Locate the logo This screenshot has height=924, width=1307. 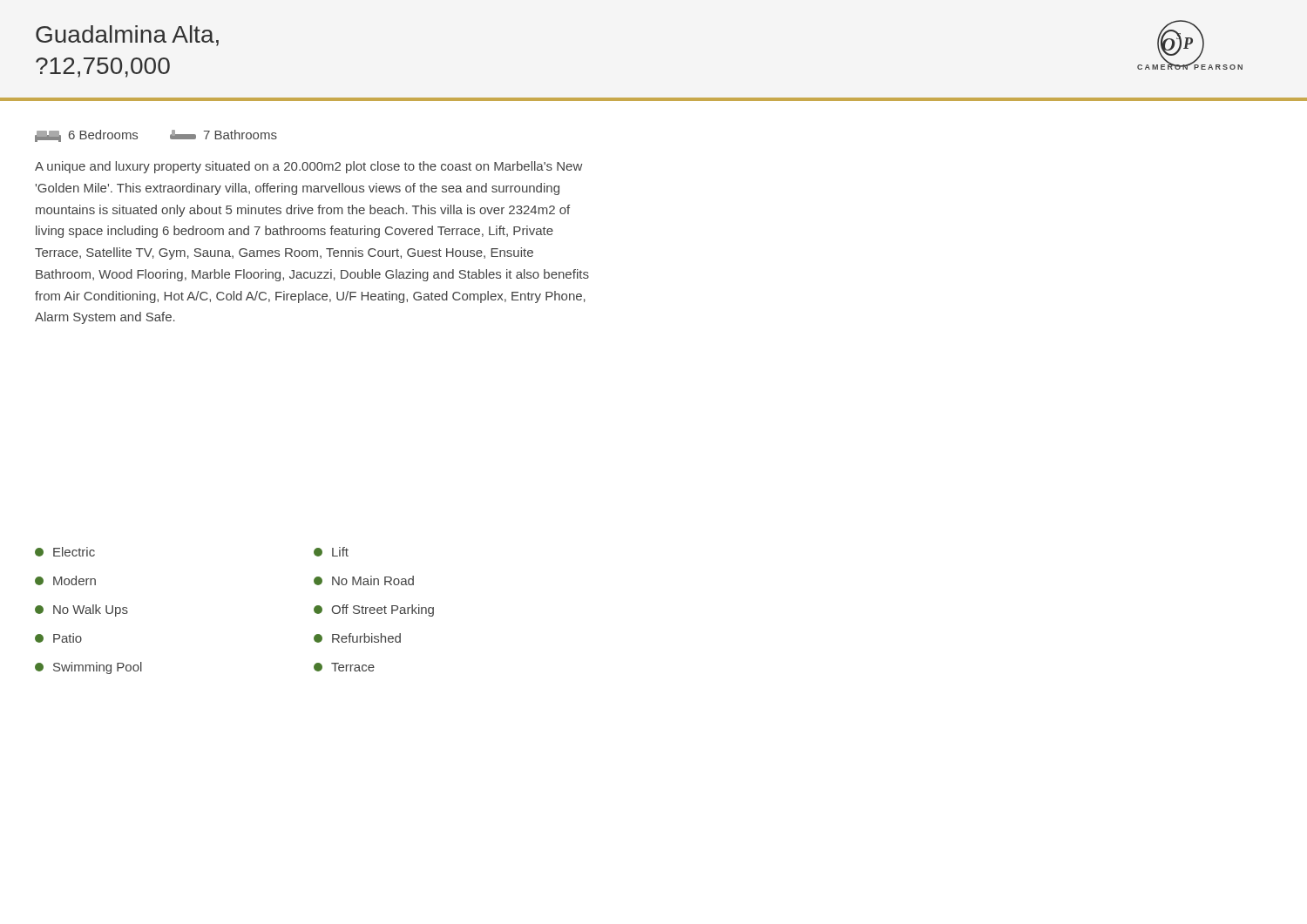1189,50
